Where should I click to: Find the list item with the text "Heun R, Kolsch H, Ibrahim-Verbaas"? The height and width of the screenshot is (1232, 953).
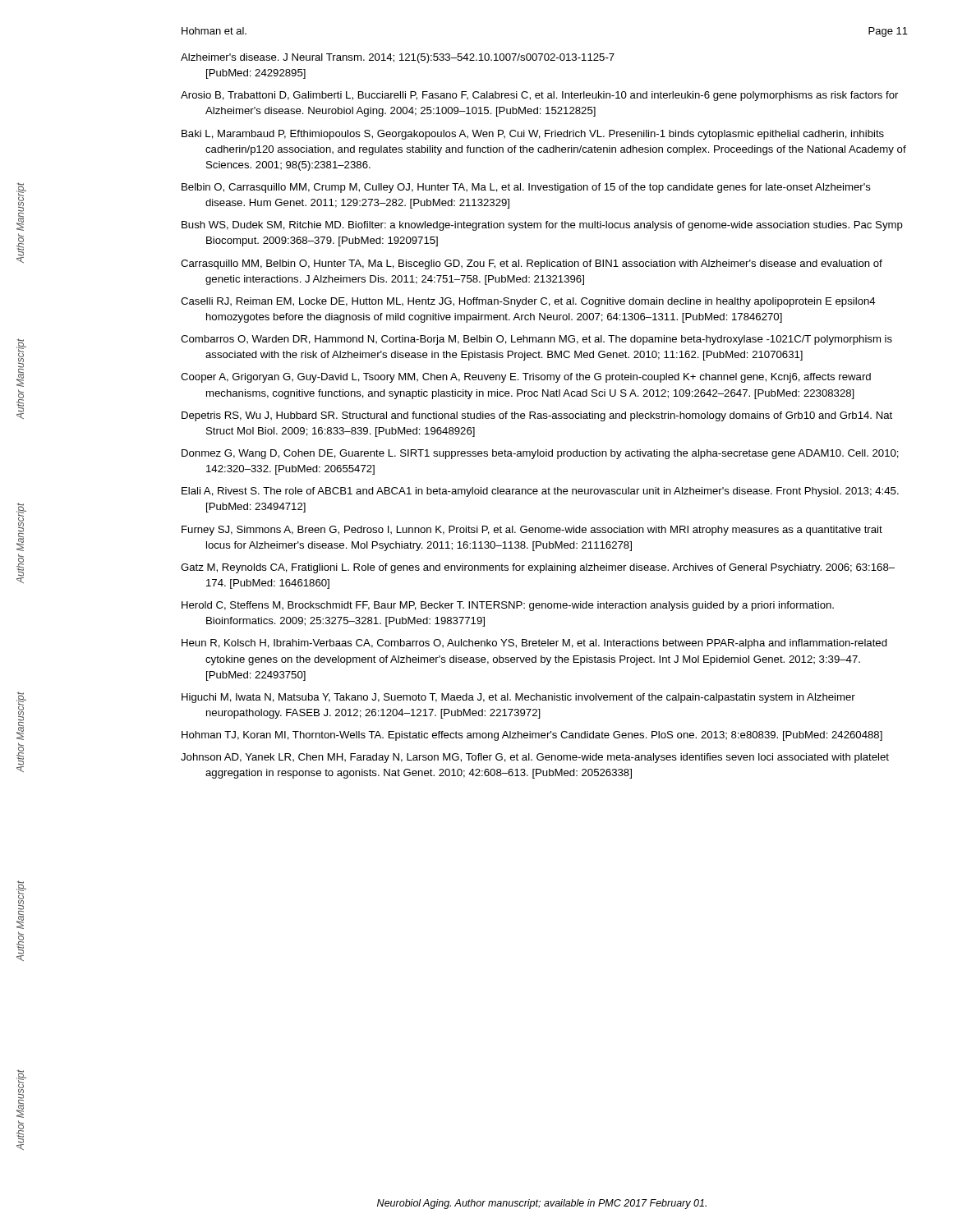(x=534, y=659)
